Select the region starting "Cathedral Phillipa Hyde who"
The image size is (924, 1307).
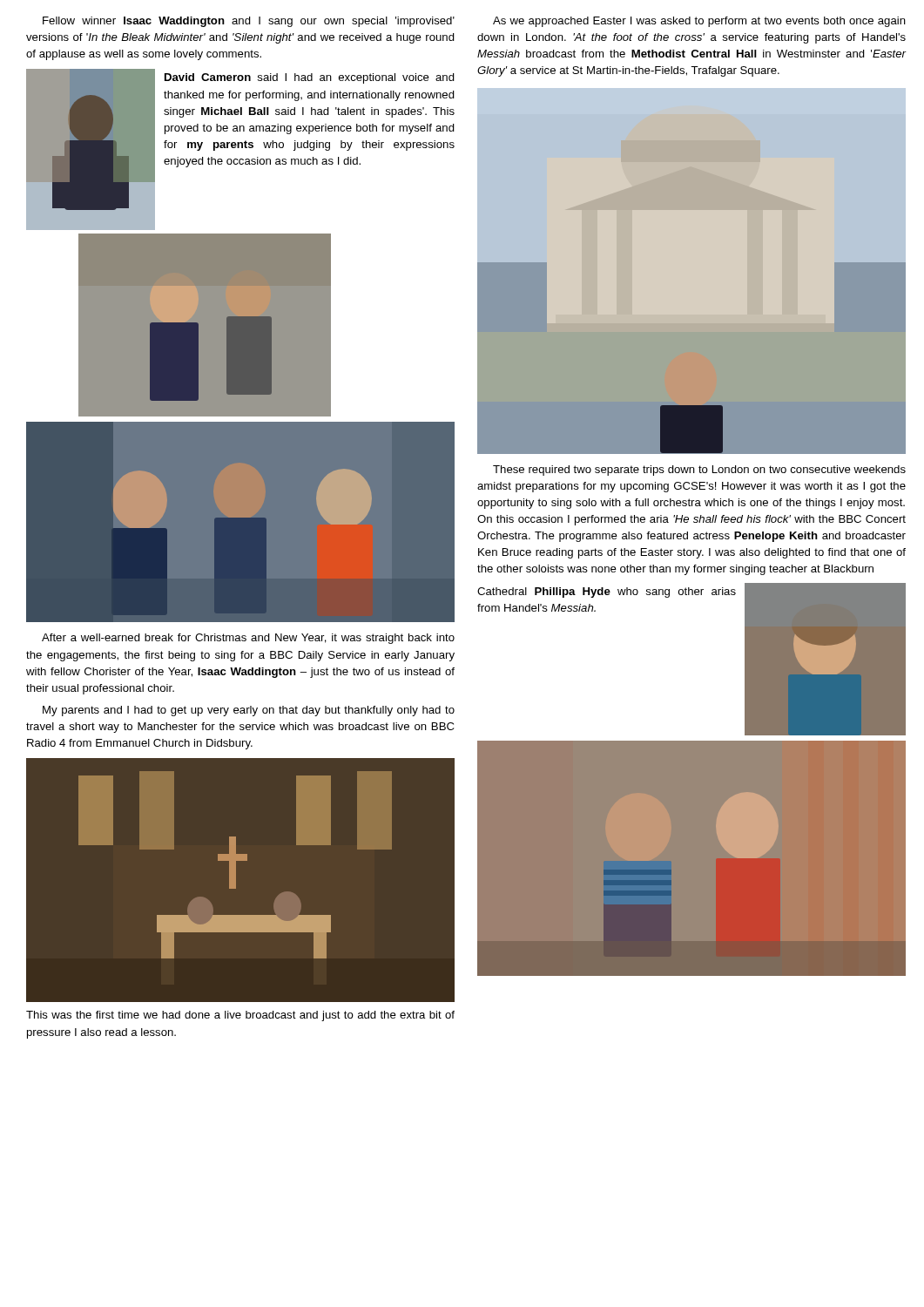coord(607,599)
